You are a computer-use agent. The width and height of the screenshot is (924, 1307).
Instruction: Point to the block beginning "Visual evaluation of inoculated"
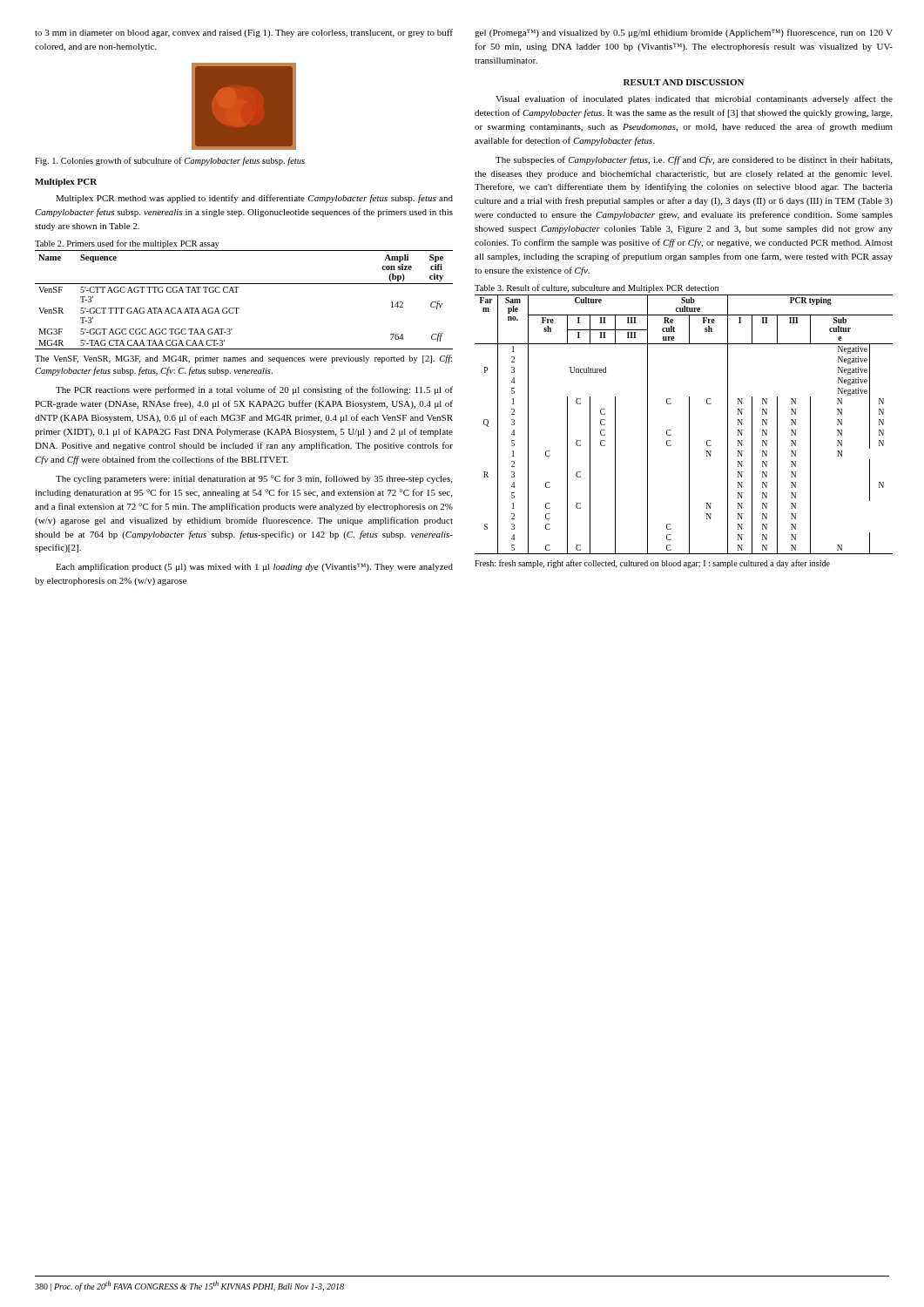[684, 120]
